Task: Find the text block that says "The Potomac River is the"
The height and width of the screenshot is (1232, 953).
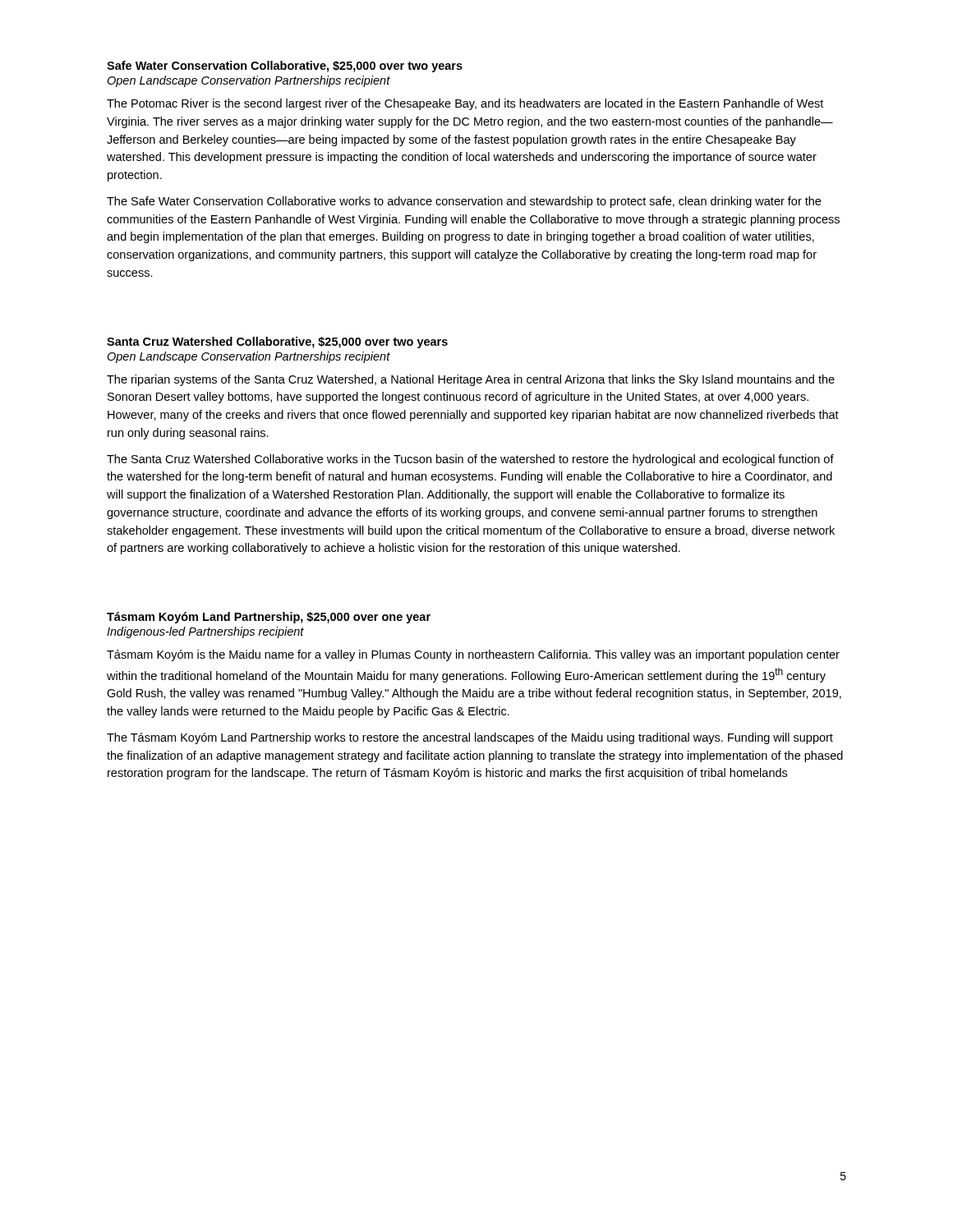Action: point(470,139)
